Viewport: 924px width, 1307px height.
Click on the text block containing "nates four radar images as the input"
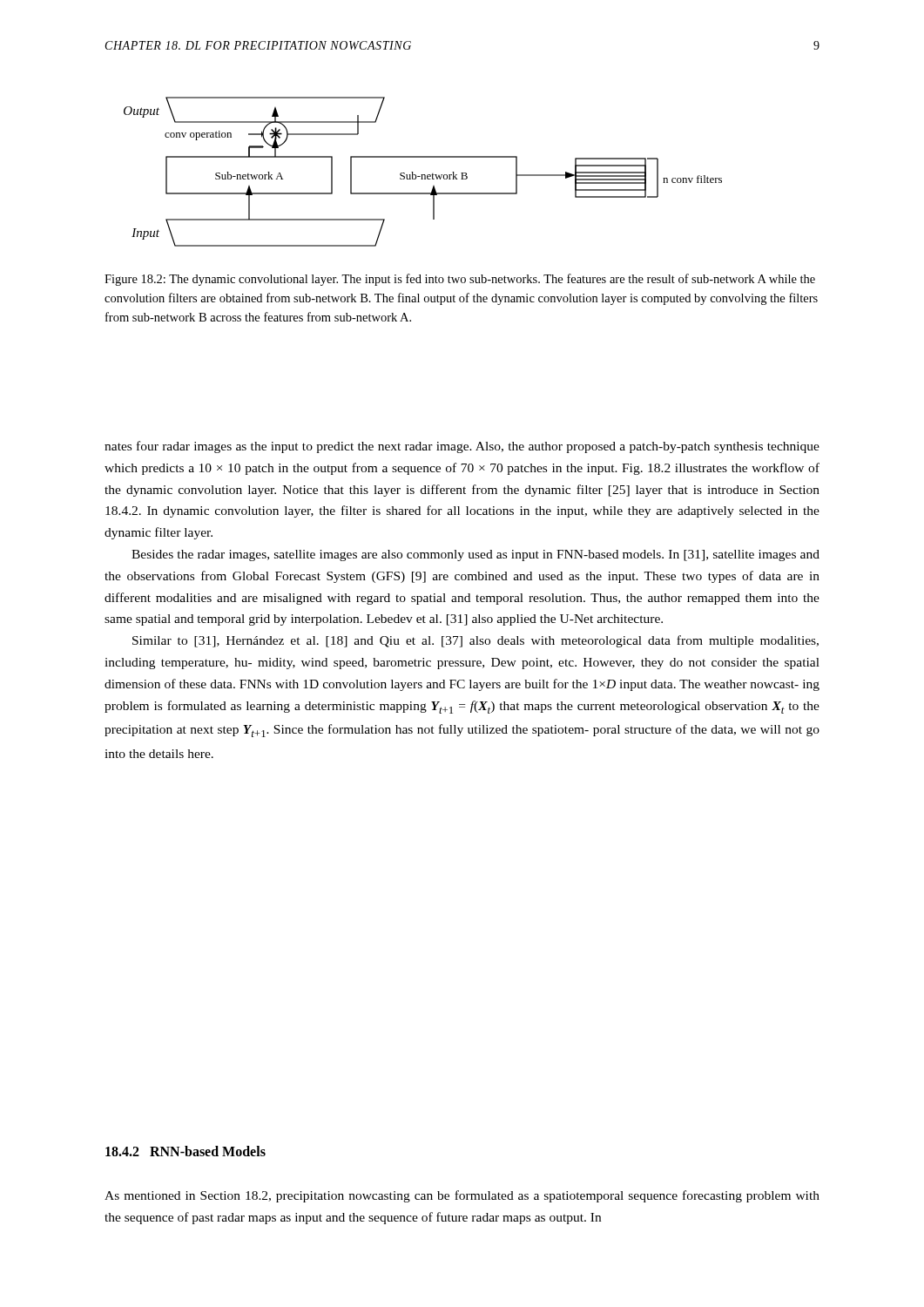(x=462, y=600)
